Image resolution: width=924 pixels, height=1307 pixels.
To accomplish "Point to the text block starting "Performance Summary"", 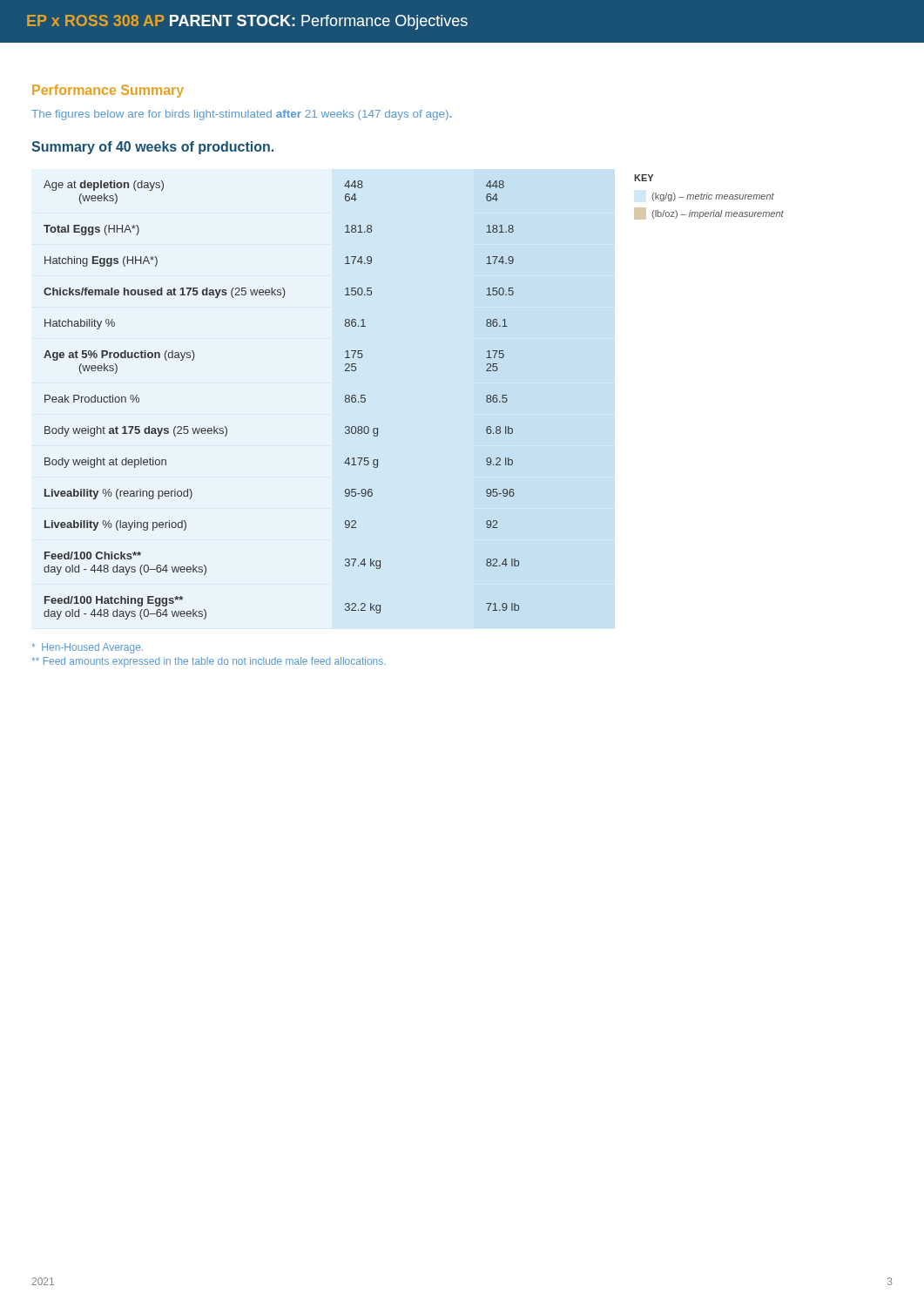I will [108, 90].
